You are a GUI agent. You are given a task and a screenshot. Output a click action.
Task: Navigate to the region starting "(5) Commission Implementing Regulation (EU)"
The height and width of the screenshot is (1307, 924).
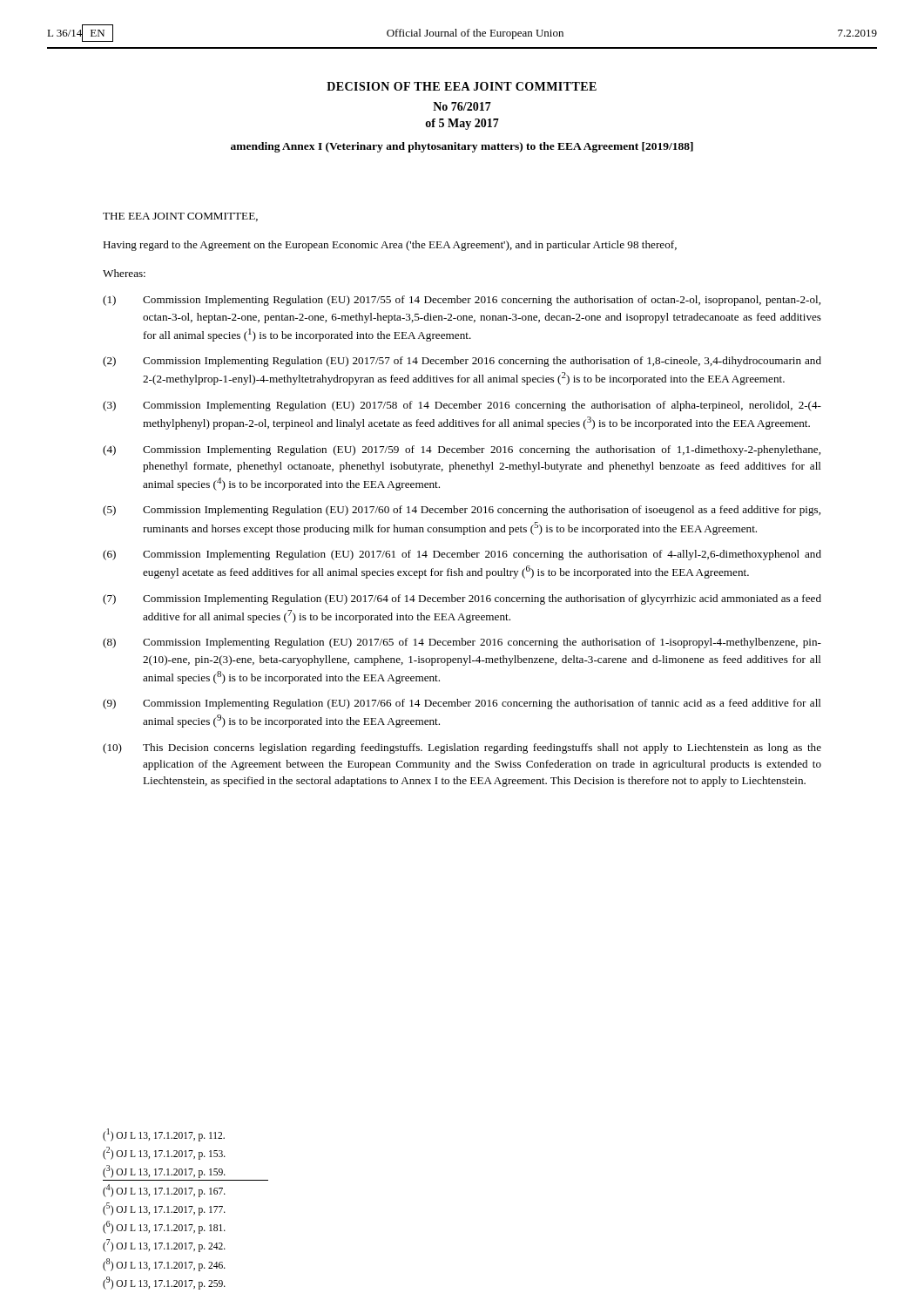(462, 519)
